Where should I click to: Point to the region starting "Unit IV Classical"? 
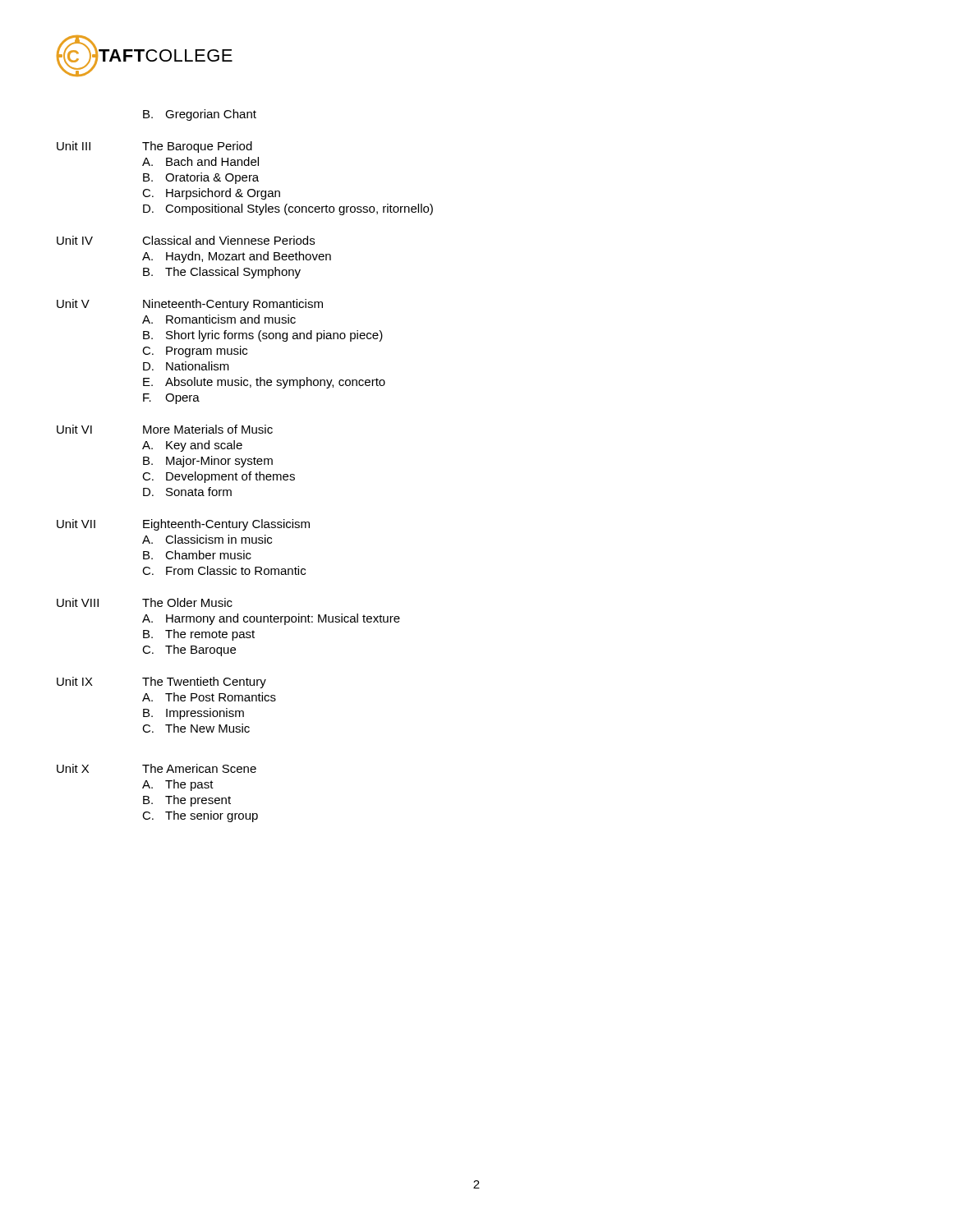pos(186,240)
